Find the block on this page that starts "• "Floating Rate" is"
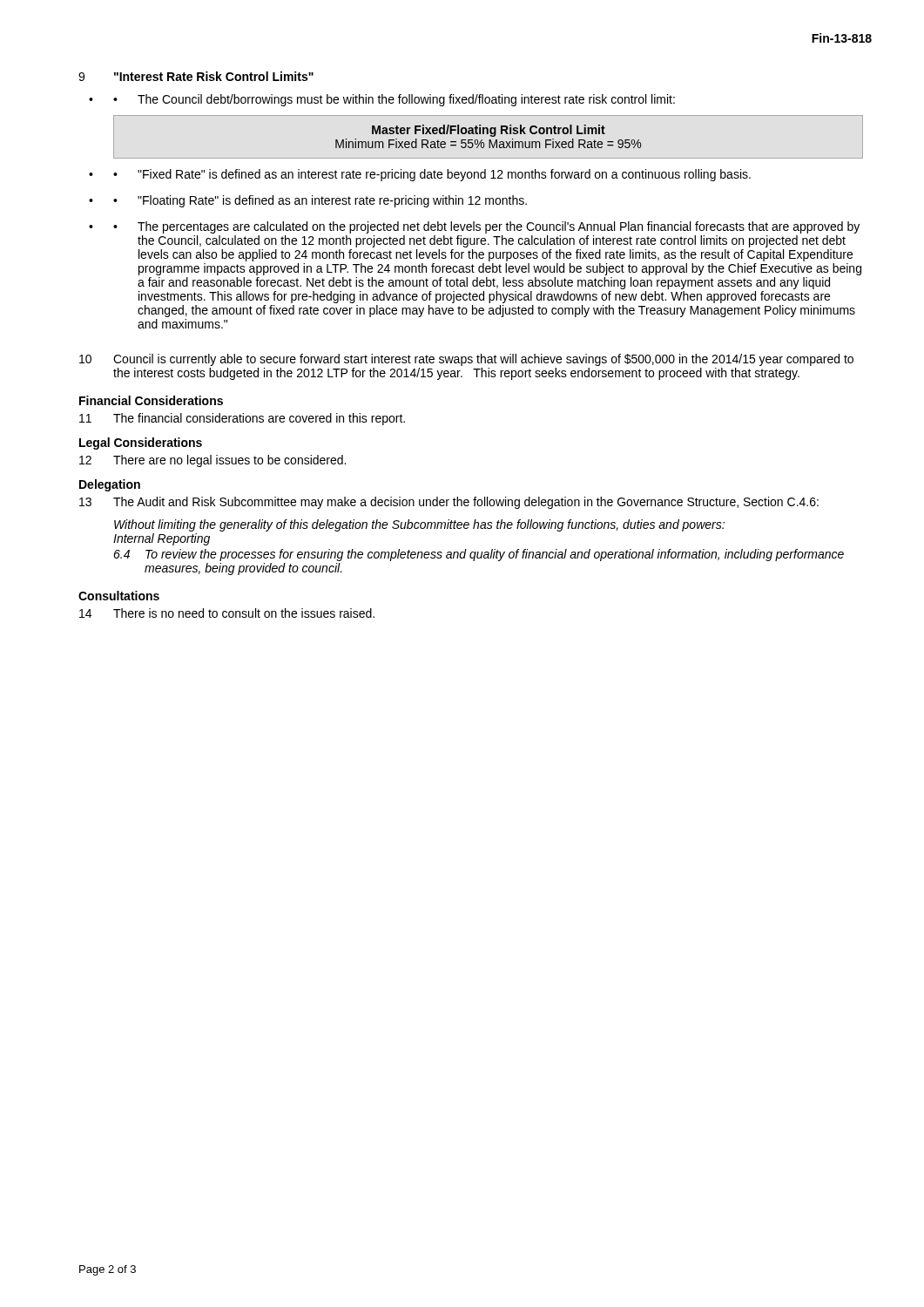Image resolution: width=924 pixels, height=1307 pixels. point(320,200)
